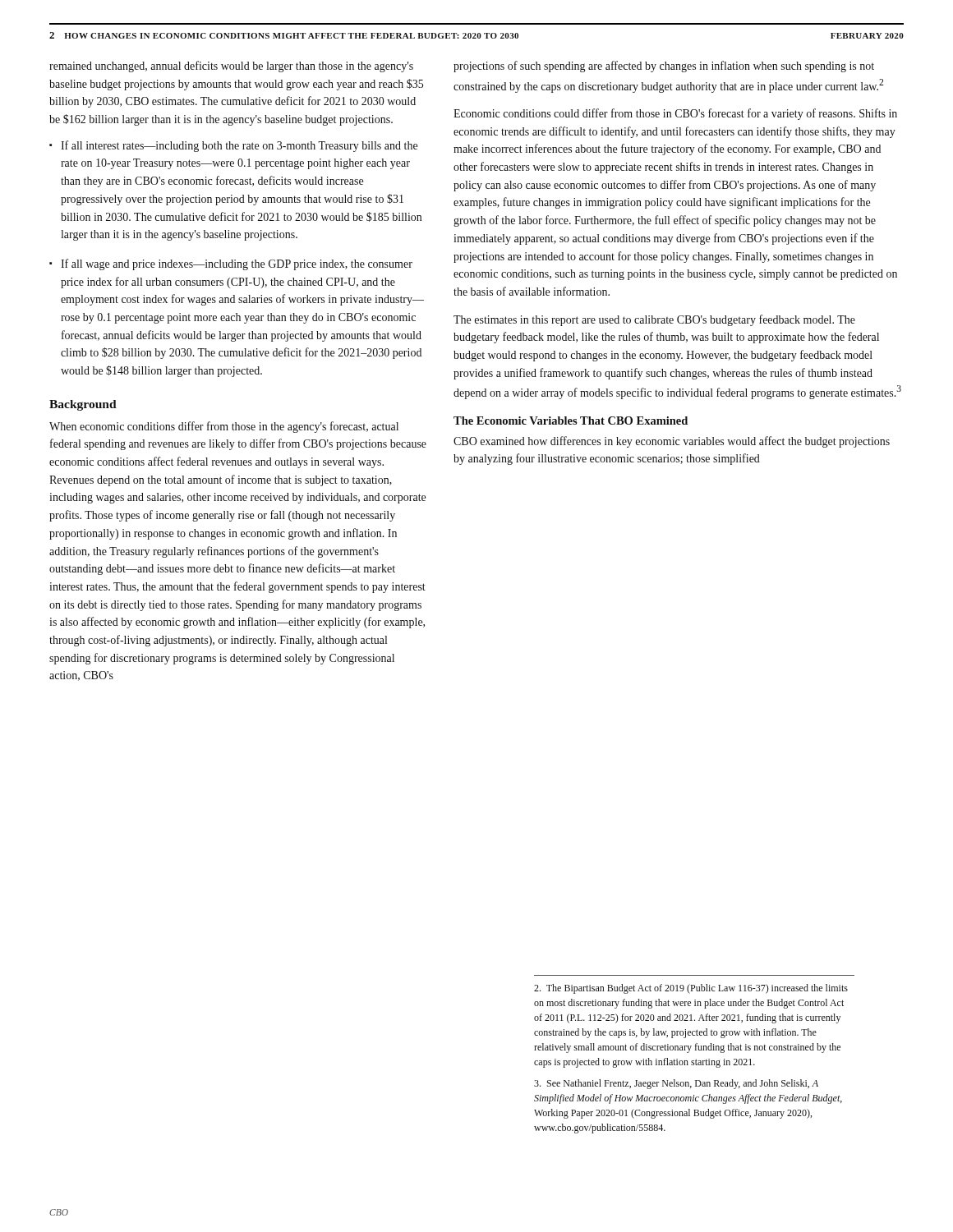Find the section header with the text "The Economic Variables That CBO"
This screenshot has width=953, height=1232.
point(571,420)
